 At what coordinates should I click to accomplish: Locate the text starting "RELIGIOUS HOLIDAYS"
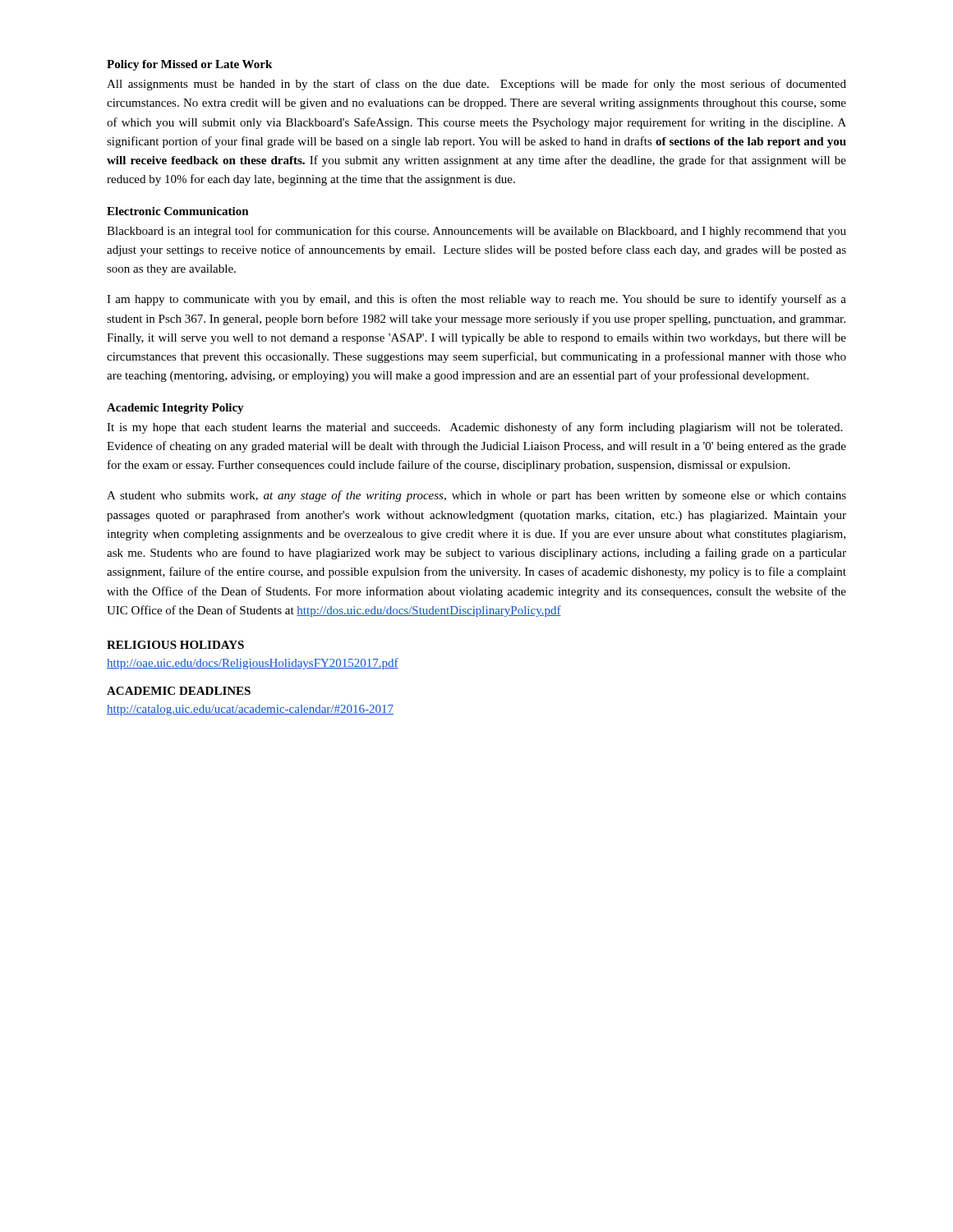pyautogui.click(x=176, y=645)
